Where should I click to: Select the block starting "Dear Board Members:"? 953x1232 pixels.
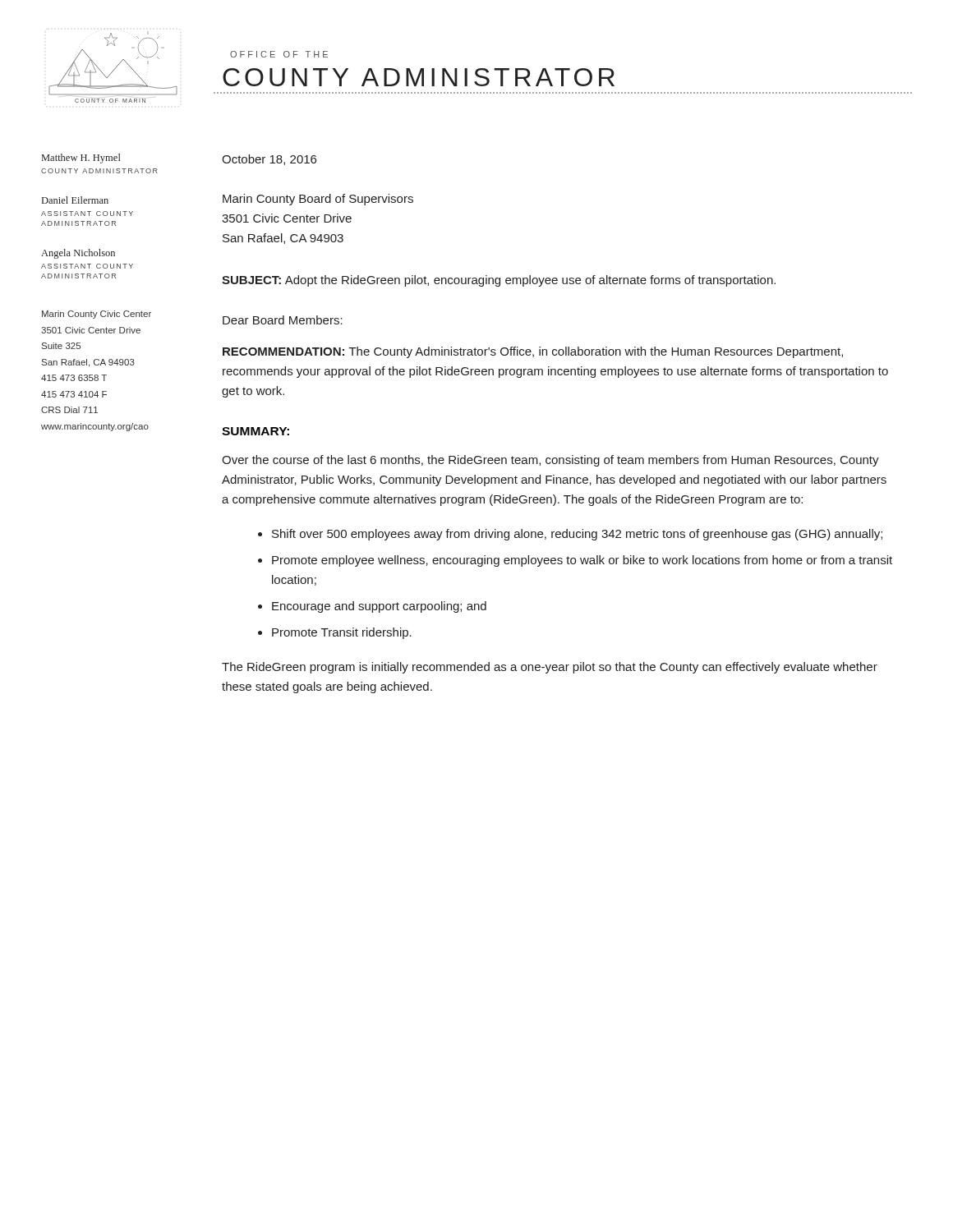(x=282, y=320)
